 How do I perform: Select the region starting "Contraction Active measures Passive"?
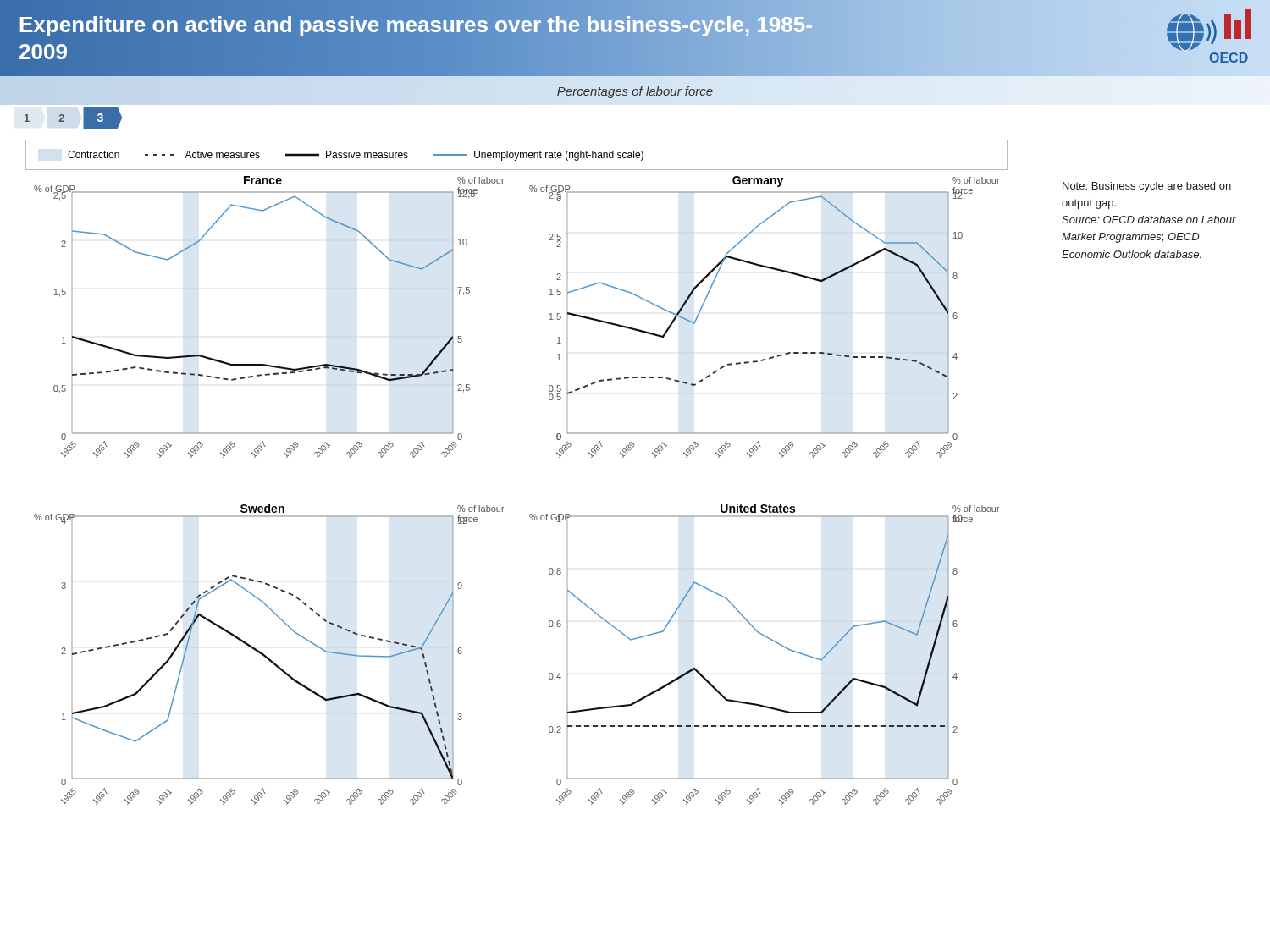tap(341, 155)
